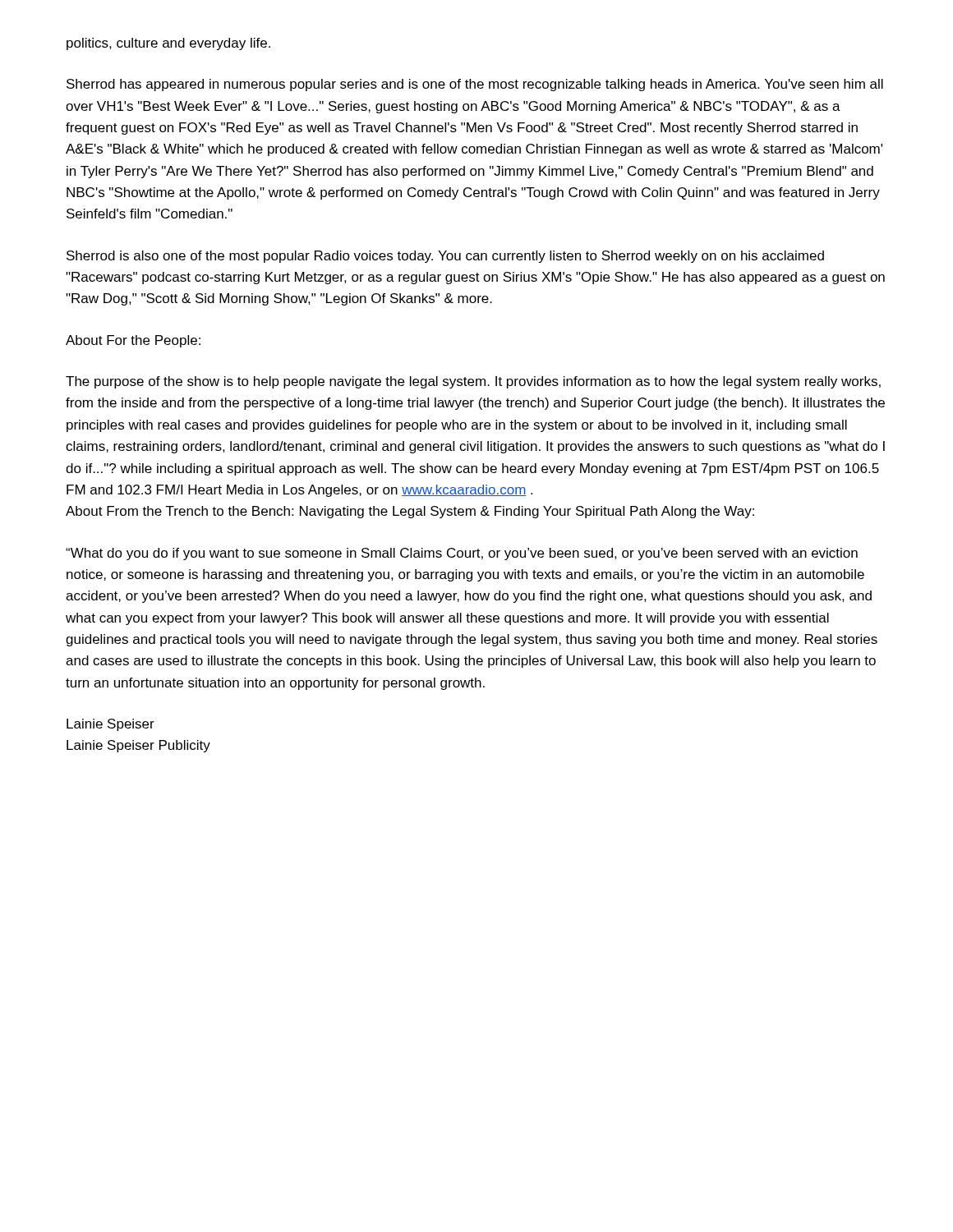Screen dimensions: 1232x953
Task: Select the text block that says "Sherrod is also one"
Action: click(x=476, y=277)
